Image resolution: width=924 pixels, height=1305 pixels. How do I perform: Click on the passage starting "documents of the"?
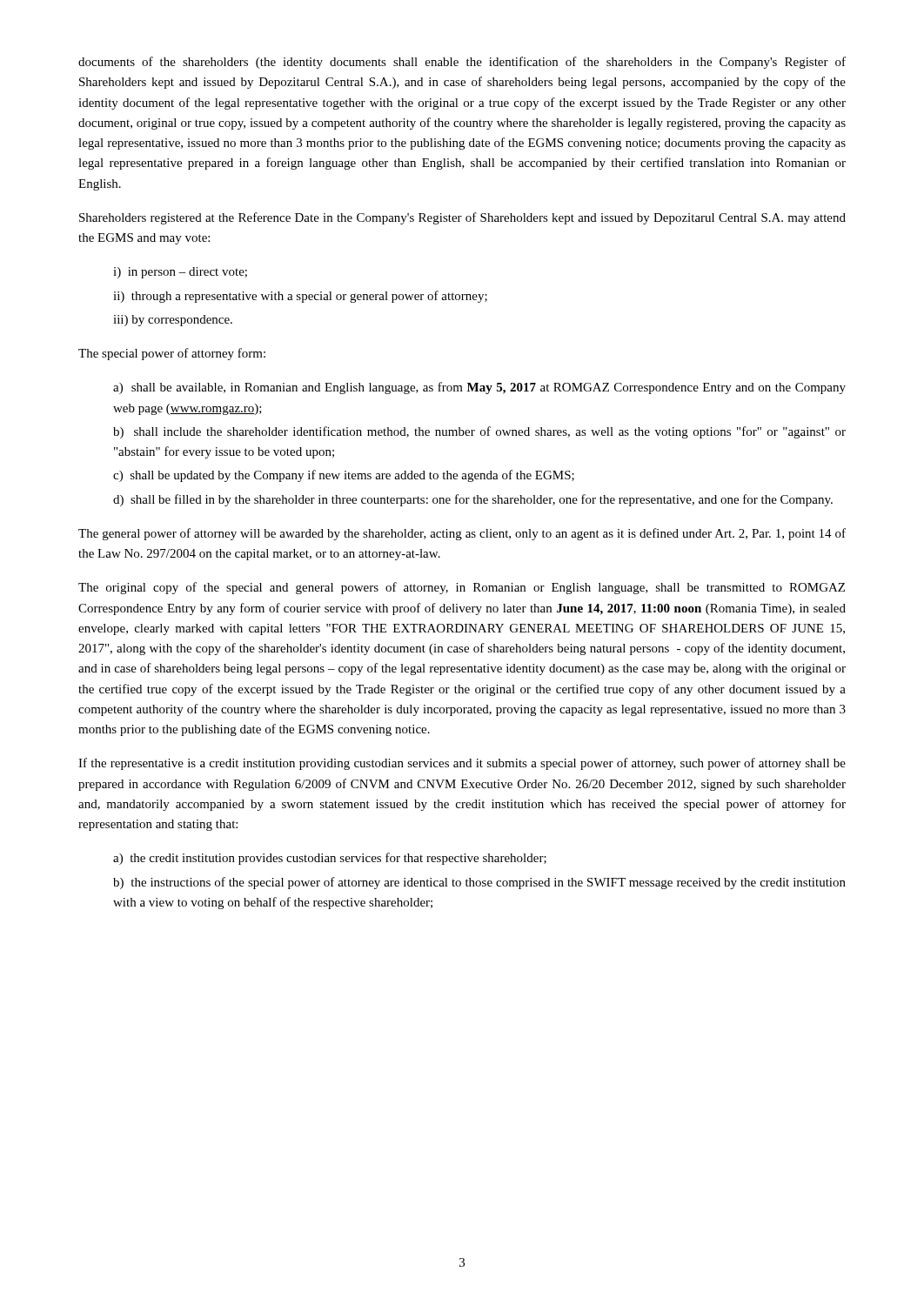(x=462, y=122)
